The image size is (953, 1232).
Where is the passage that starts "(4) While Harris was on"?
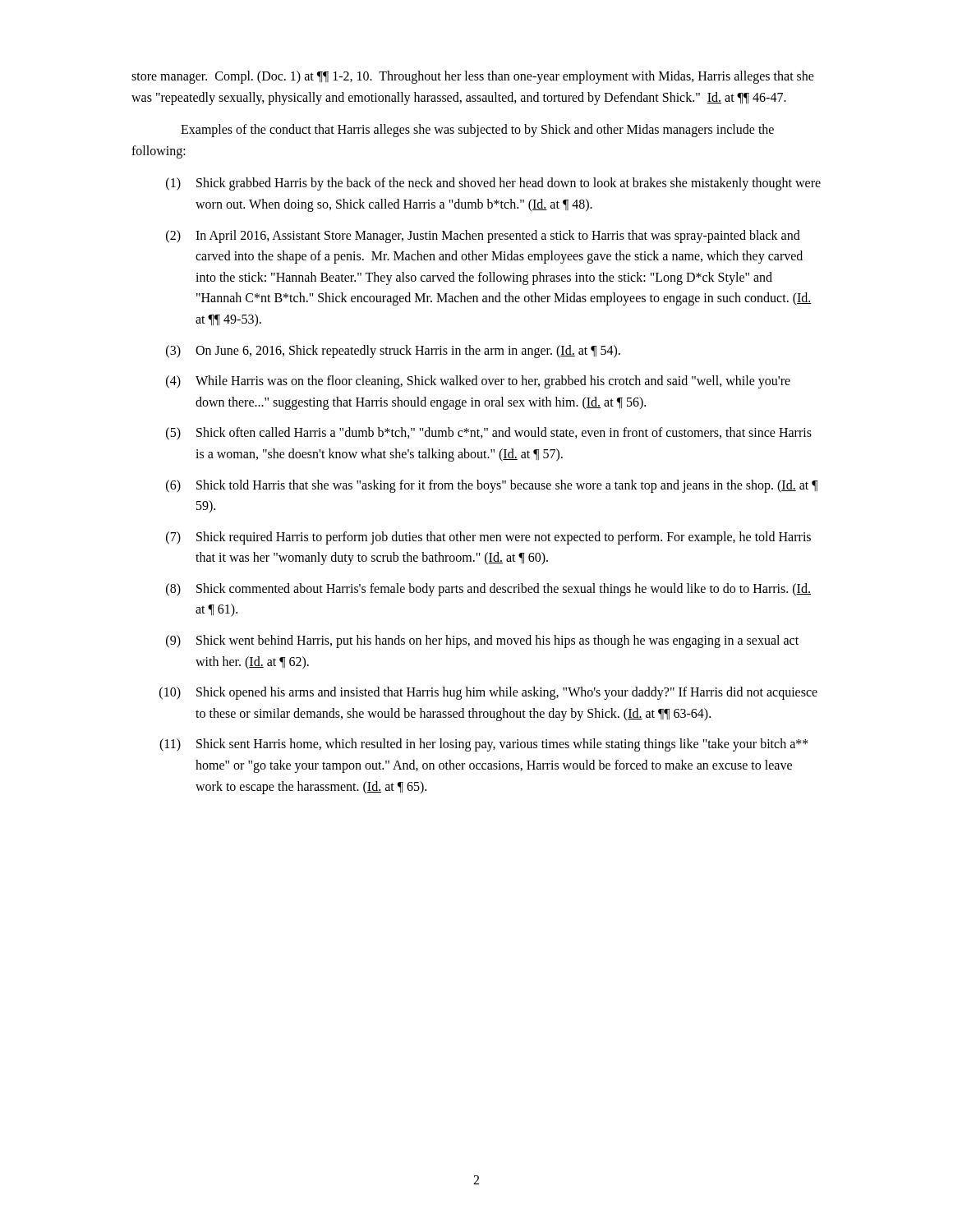[x=476, y=392]
